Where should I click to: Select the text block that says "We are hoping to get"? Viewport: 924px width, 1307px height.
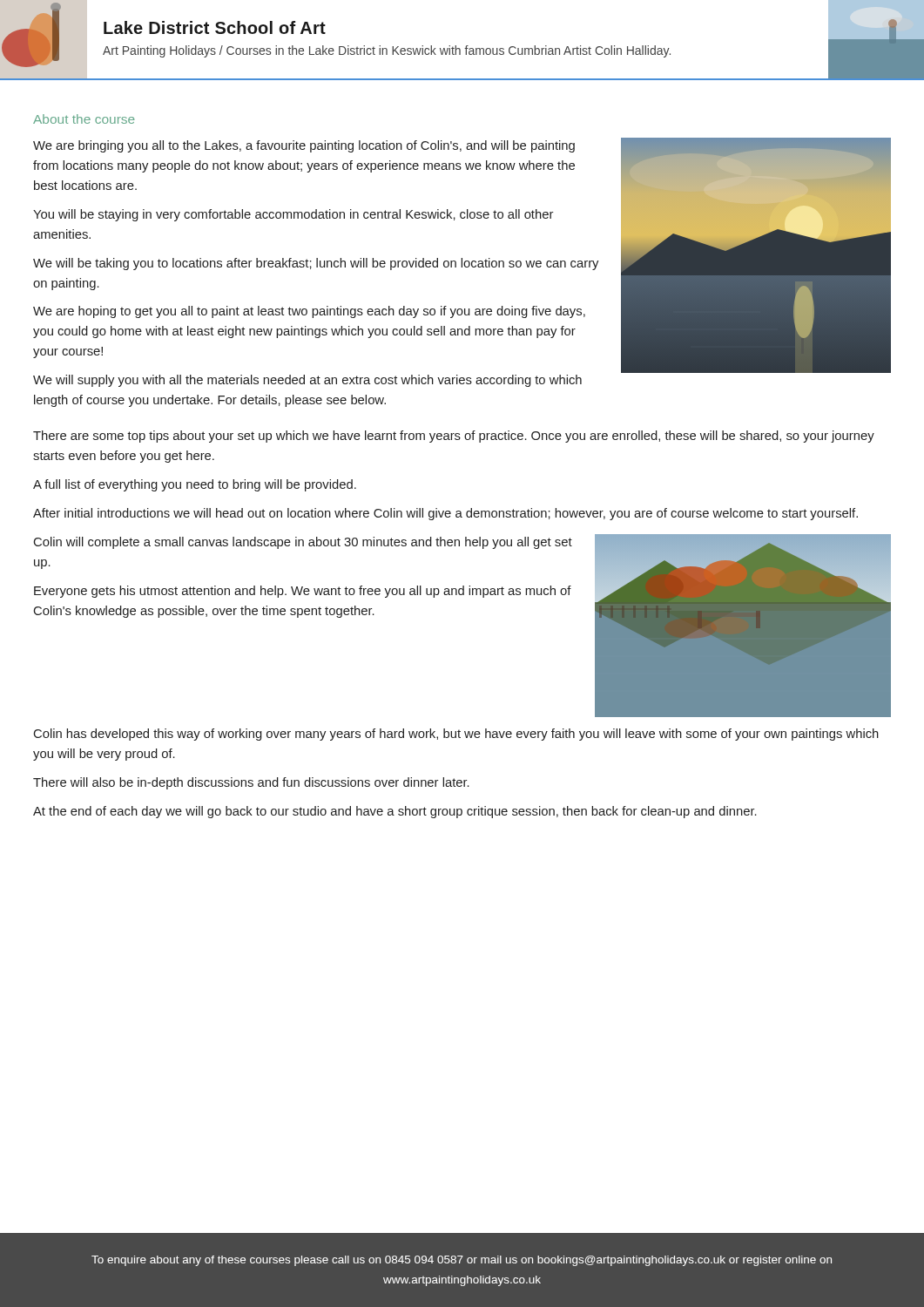tap(309, 331)
